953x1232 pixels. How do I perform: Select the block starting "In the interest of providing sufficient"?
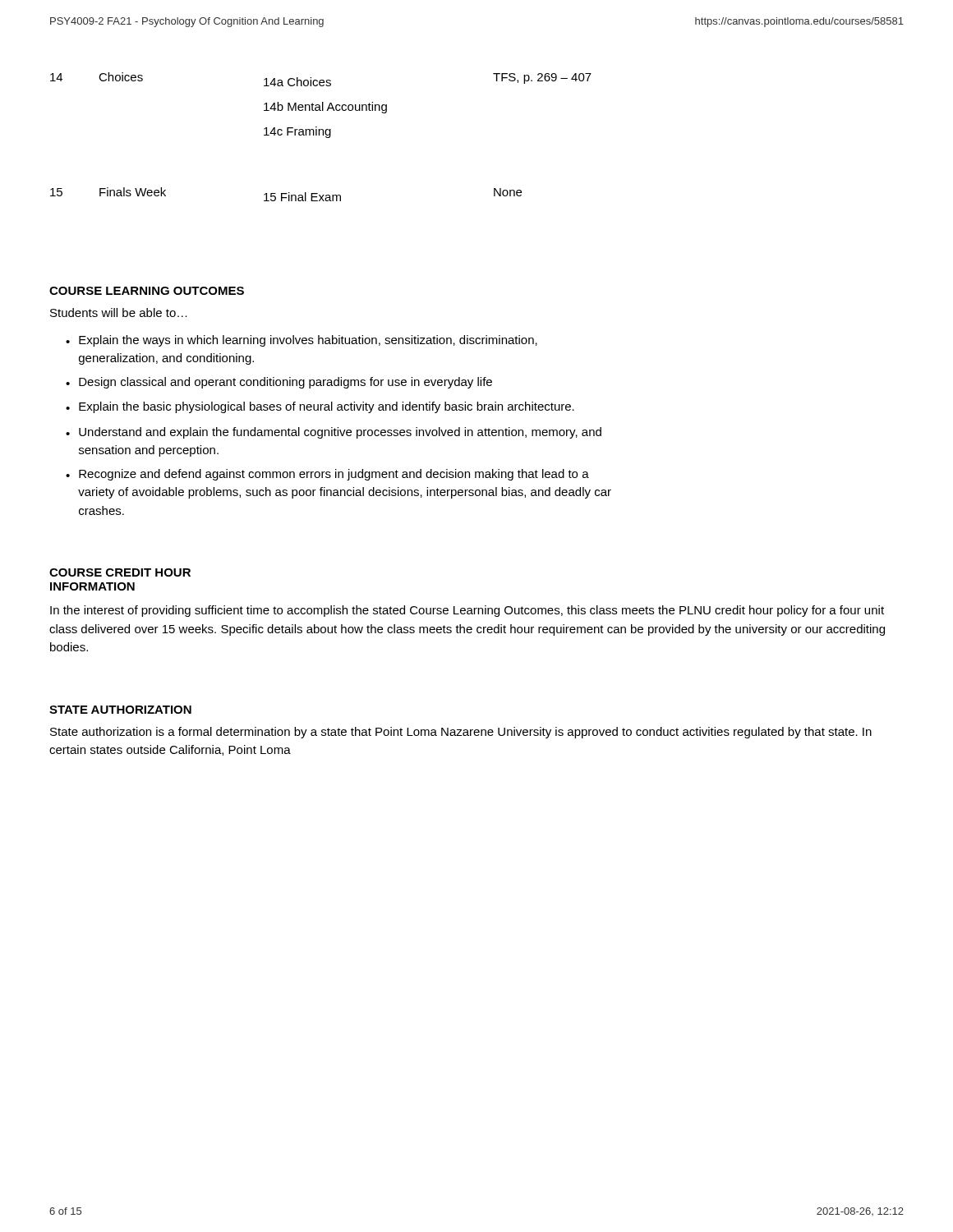[467, 628]
